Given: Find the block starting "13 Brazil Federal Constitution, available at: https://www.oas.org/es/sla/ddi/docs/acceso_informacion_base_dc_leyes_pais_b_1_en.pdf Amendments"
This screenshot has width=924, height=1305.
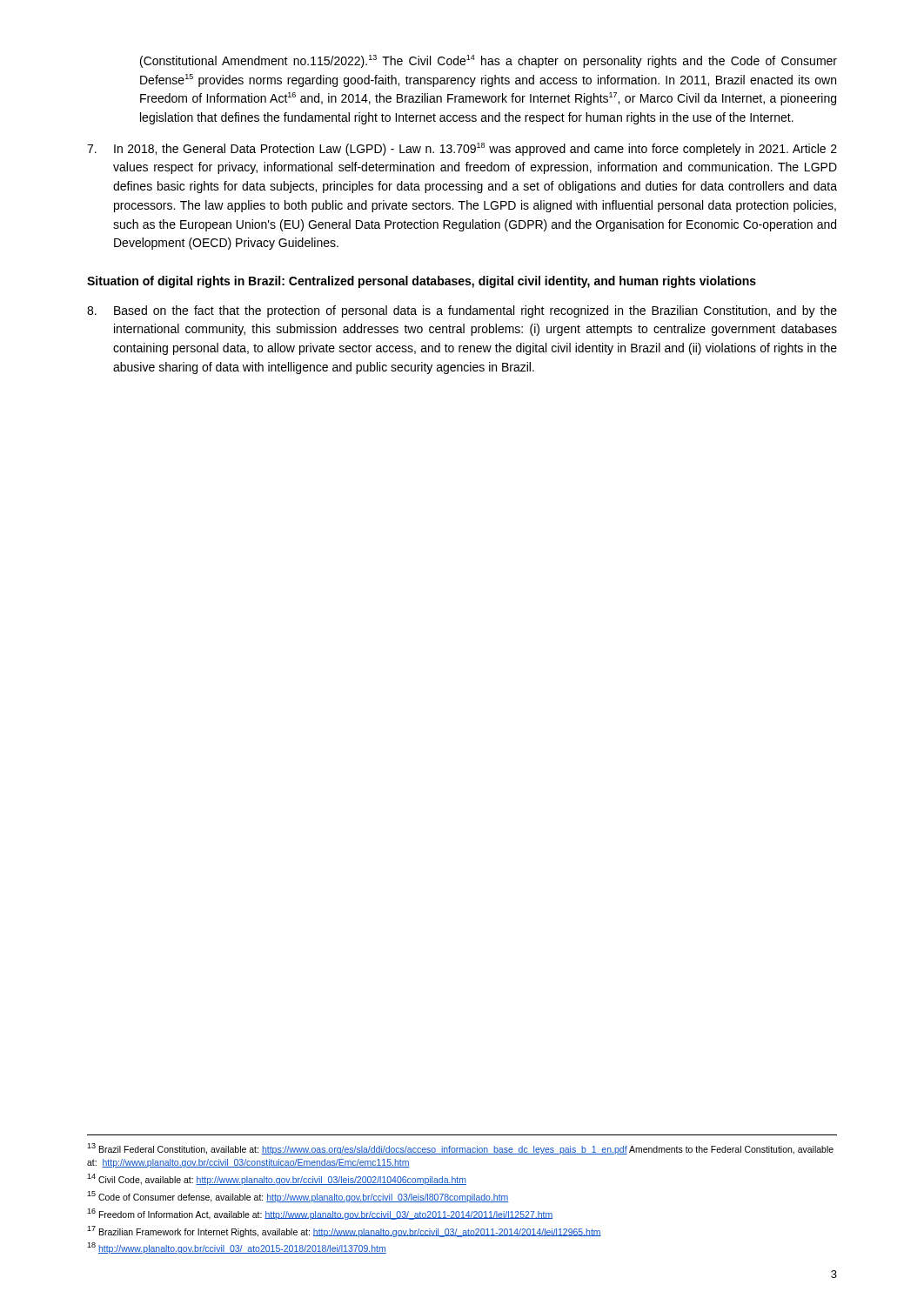Looking at the screenshot, I should click(460, 1155).
